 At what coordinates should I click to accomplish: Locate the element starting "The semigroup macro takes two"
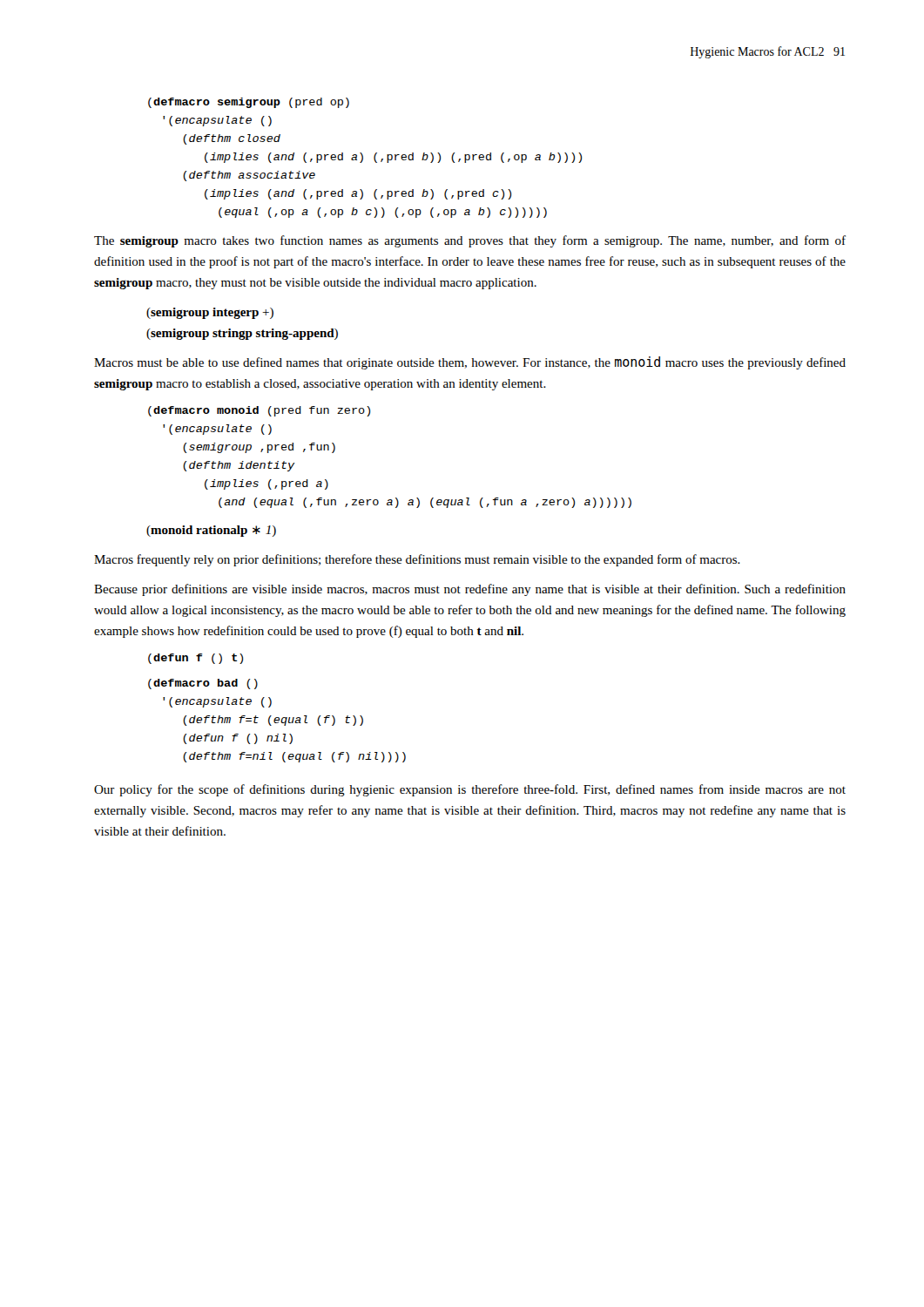470,262
